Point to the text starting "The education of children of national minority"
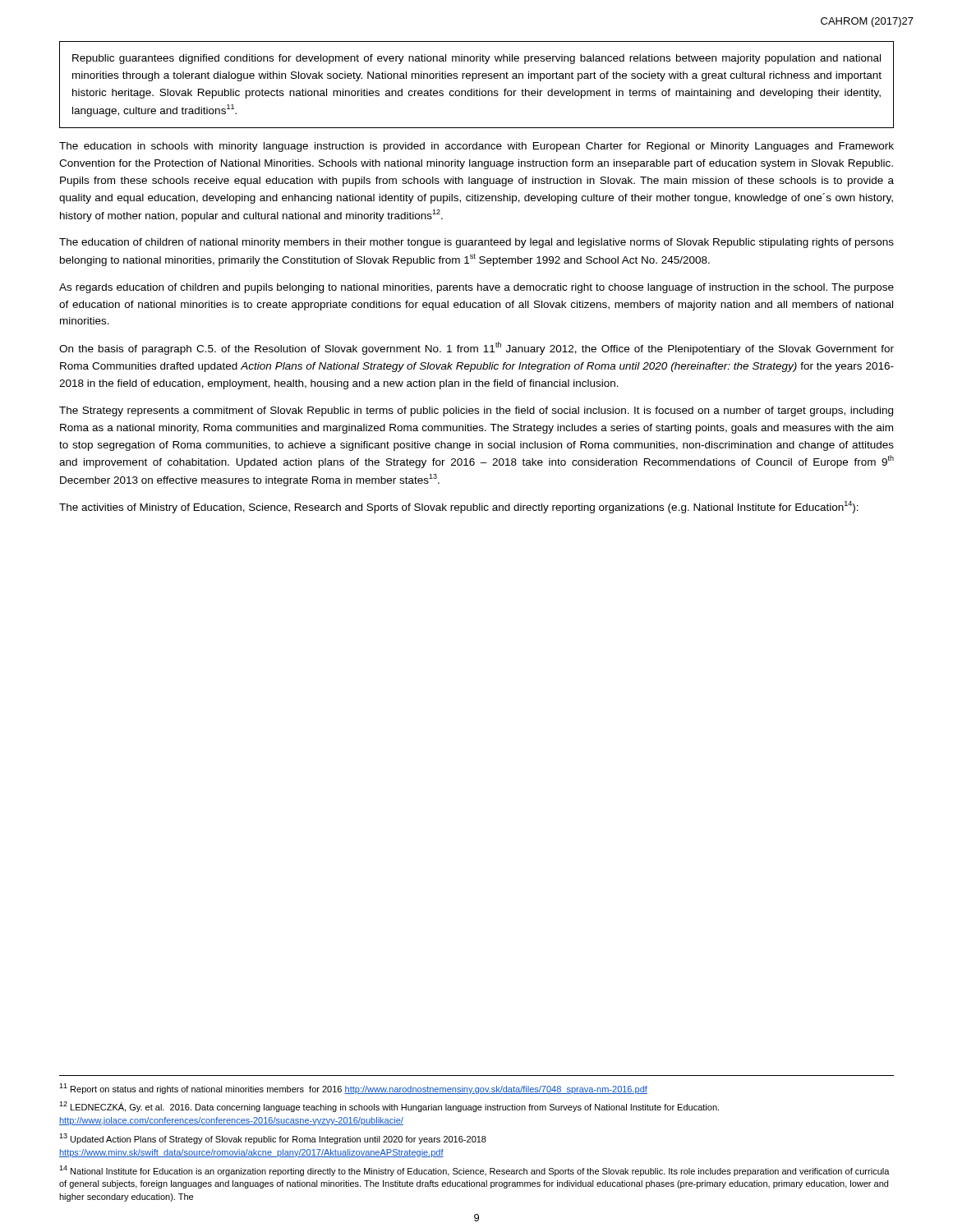Viewport: 953px width, 1232px height. 476,251
